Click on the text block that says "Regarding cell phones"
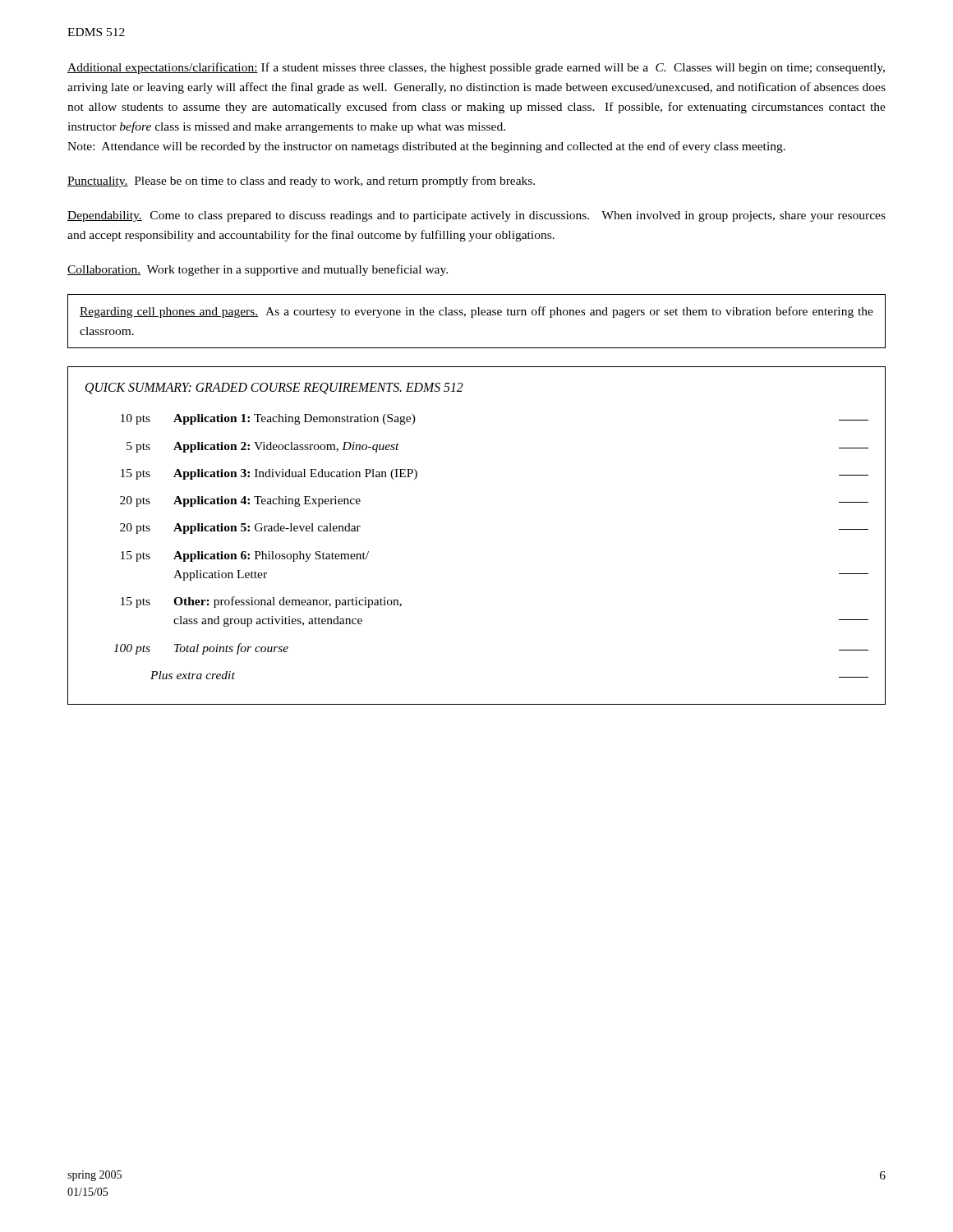Screen dimensions: 1232x953 tap(476, 321)
